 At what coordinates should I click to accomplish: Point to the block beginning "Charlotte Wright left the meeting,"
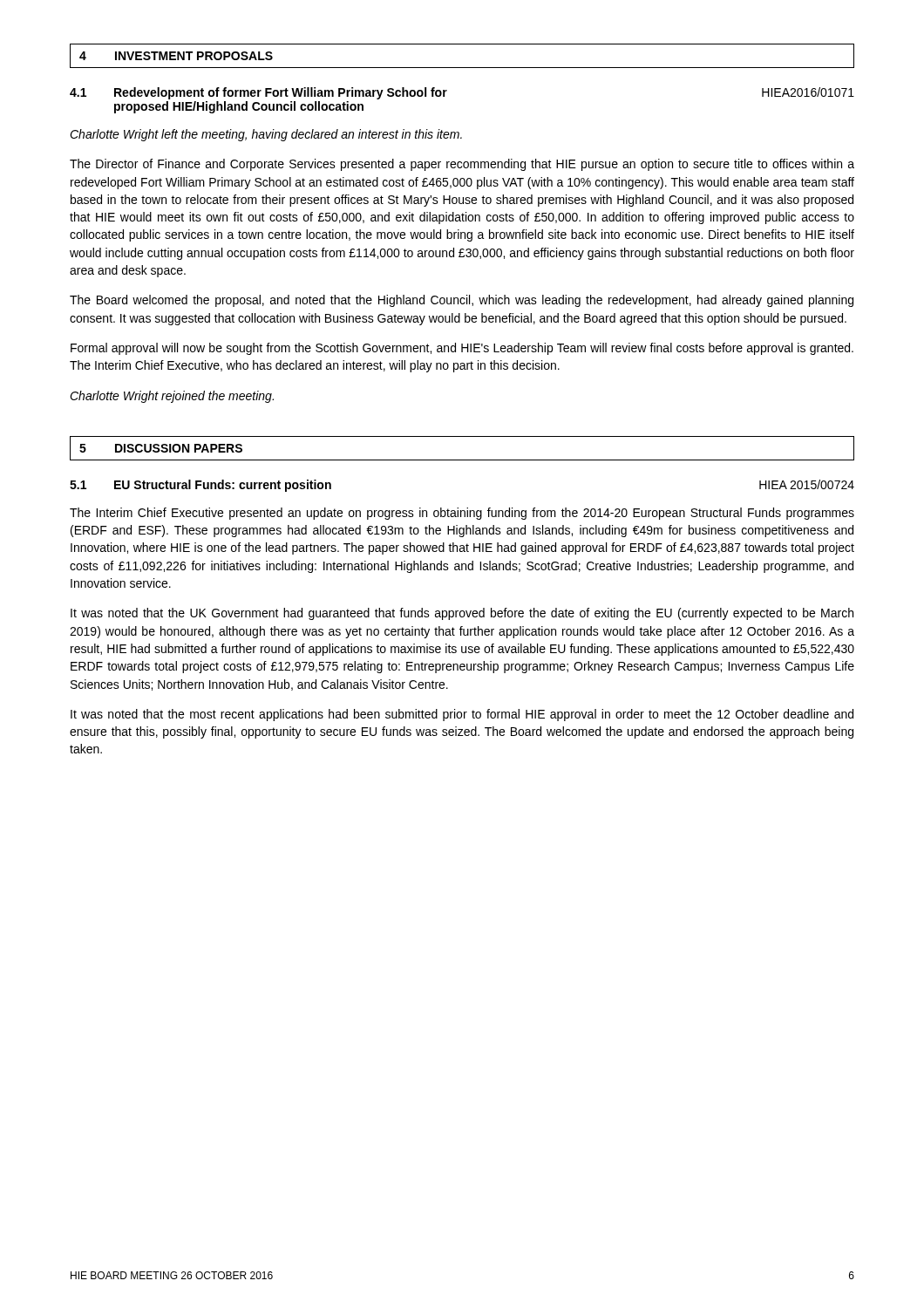tap(266, 134)
